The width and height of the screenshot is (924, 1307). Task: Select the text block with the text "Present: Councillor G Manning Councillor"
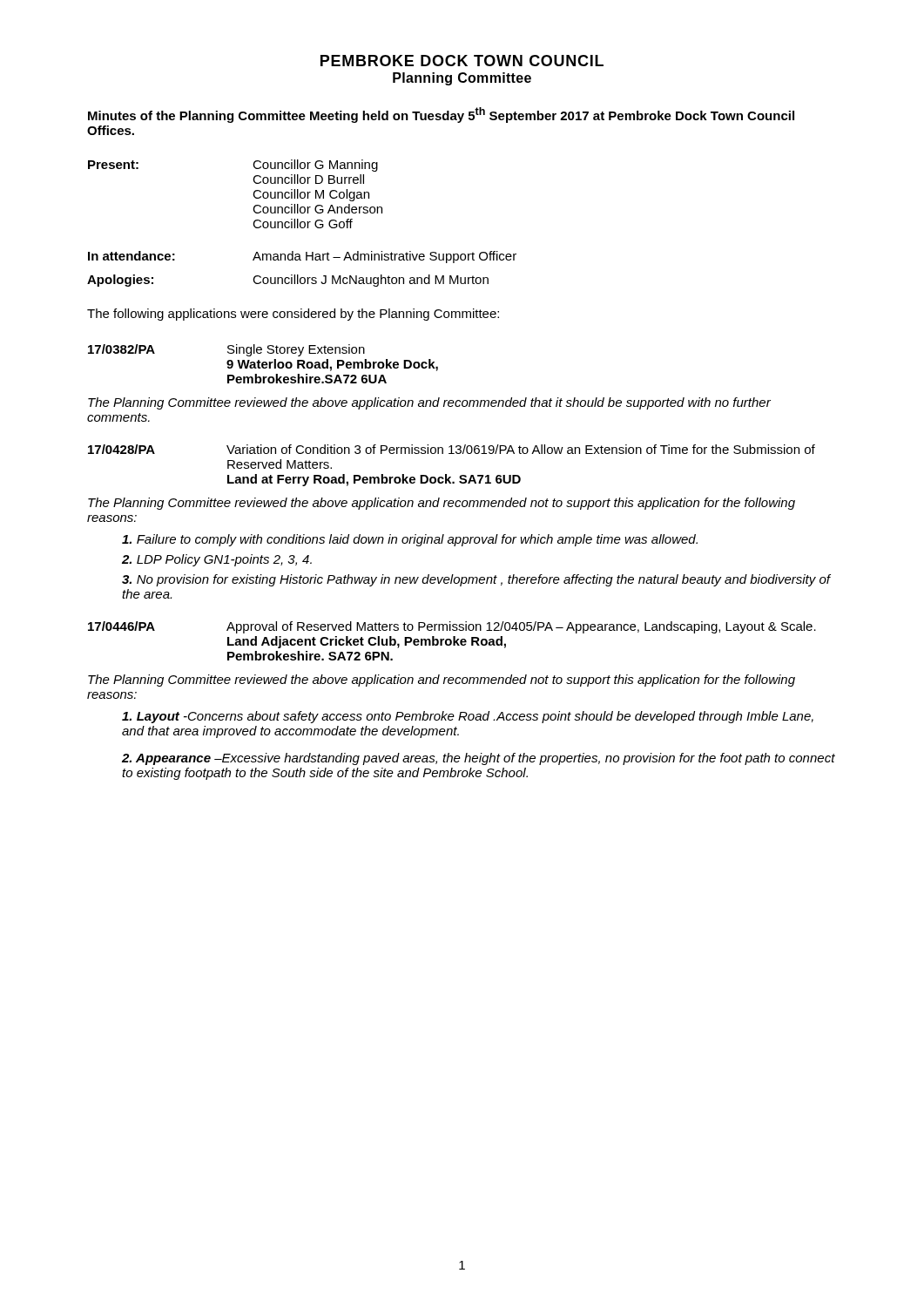[x=112, y=165]
